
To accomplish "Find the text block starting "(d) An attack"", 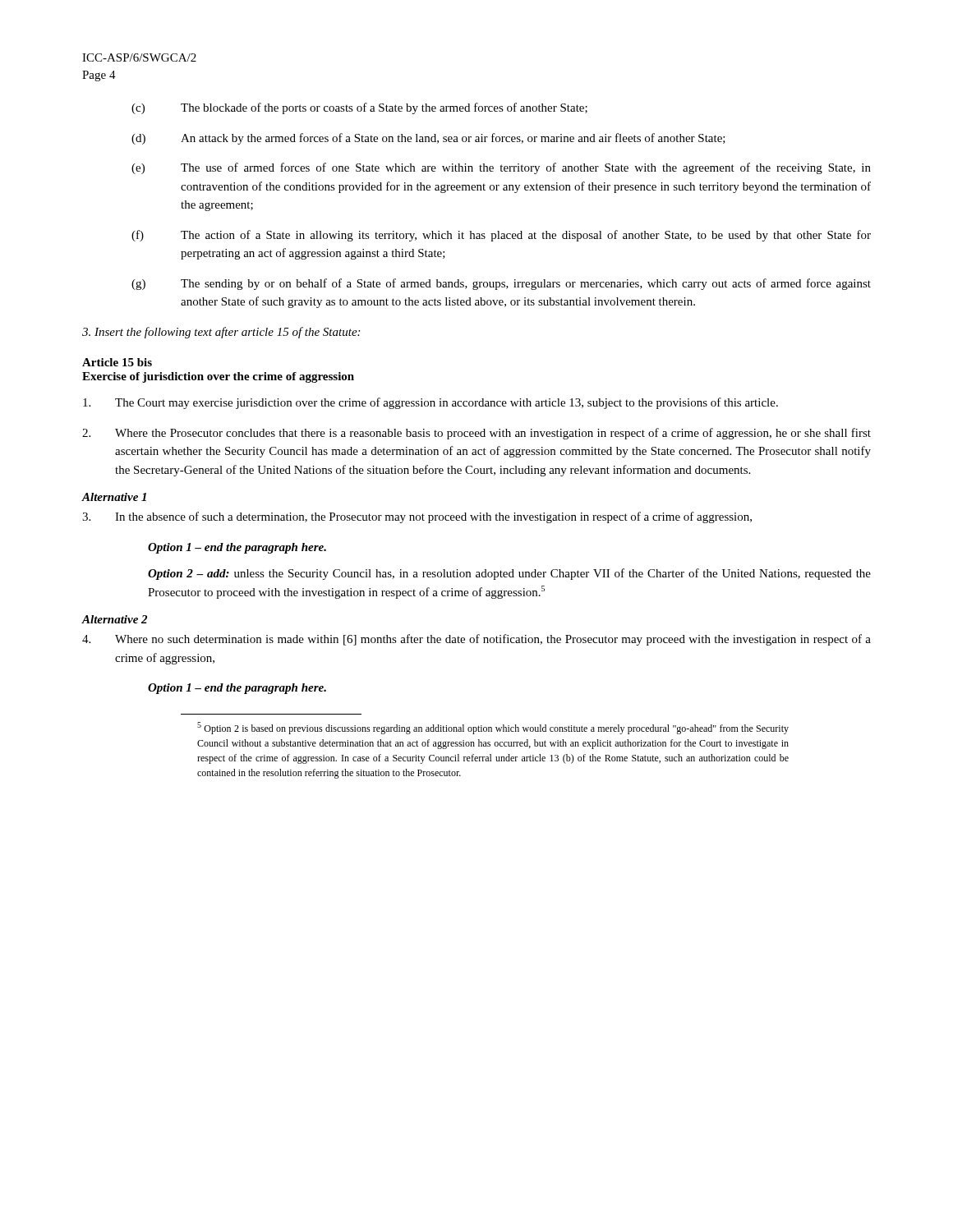I will (501, 138).
